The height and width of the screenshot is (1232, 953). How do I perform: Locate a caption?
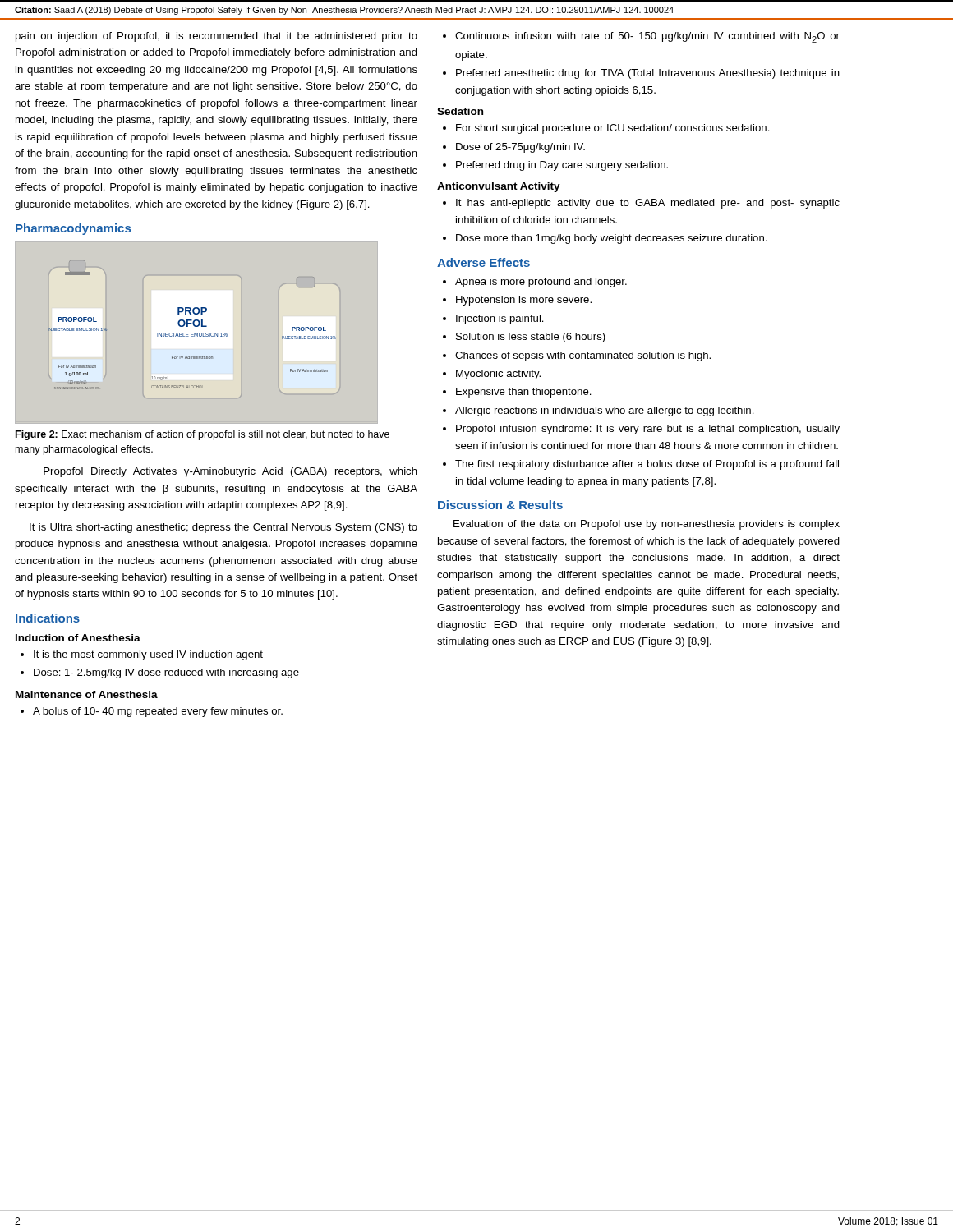202,442
